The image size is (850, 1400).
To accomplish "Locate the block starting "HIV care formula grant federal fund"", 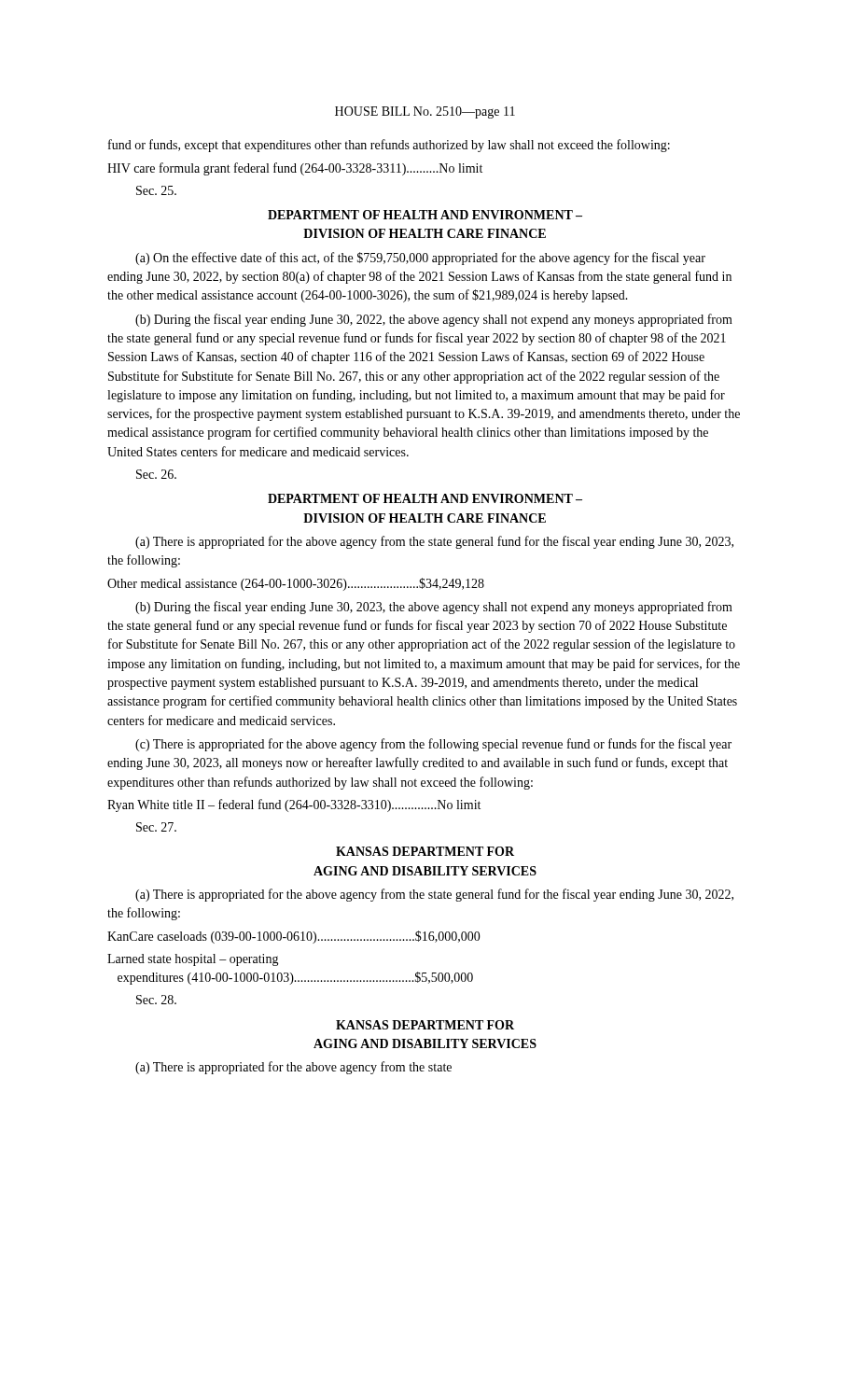I will coord(295,168).
